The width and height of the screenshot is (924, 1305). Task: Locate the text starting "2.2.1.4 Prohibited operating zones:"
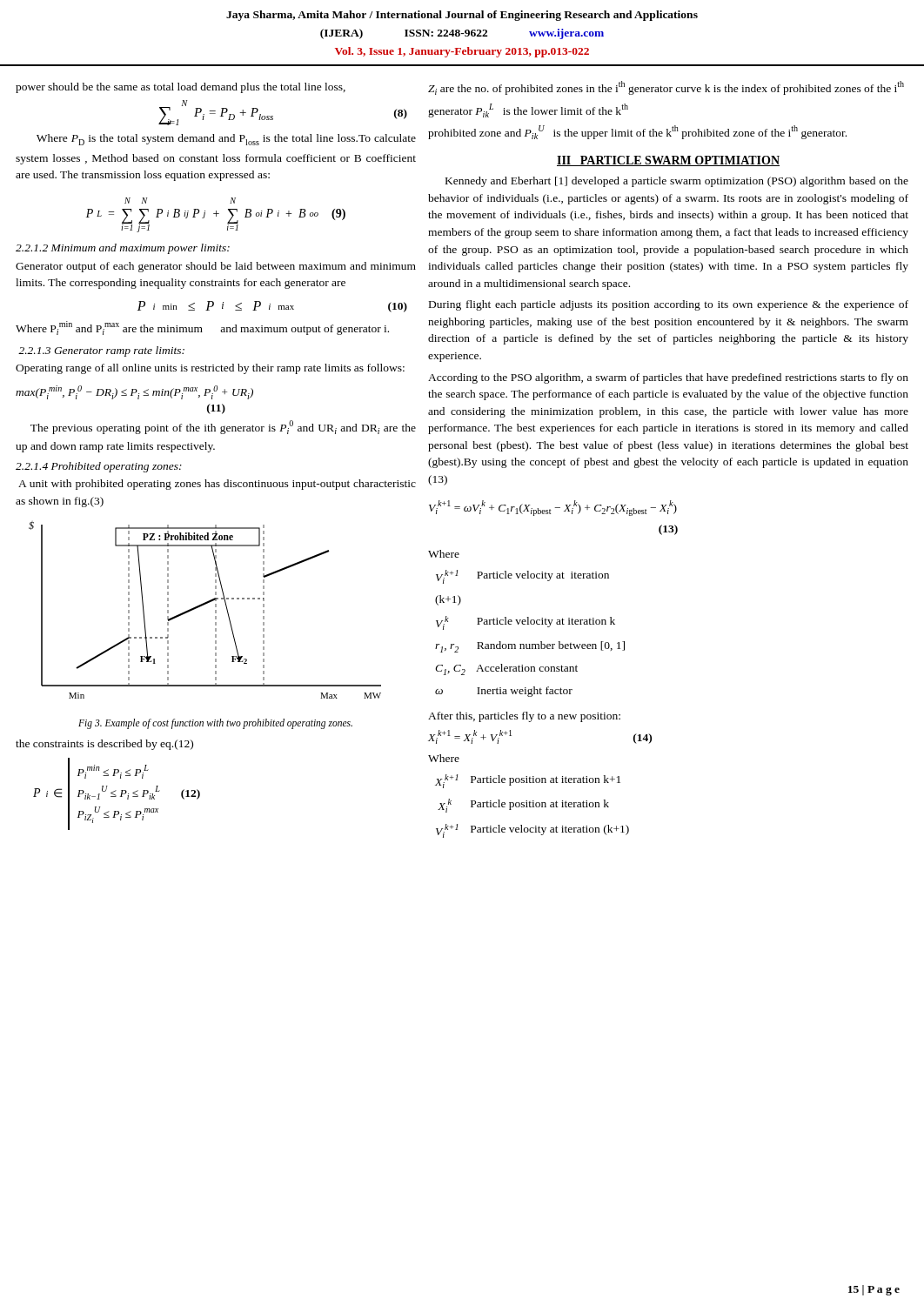(99, 466)
